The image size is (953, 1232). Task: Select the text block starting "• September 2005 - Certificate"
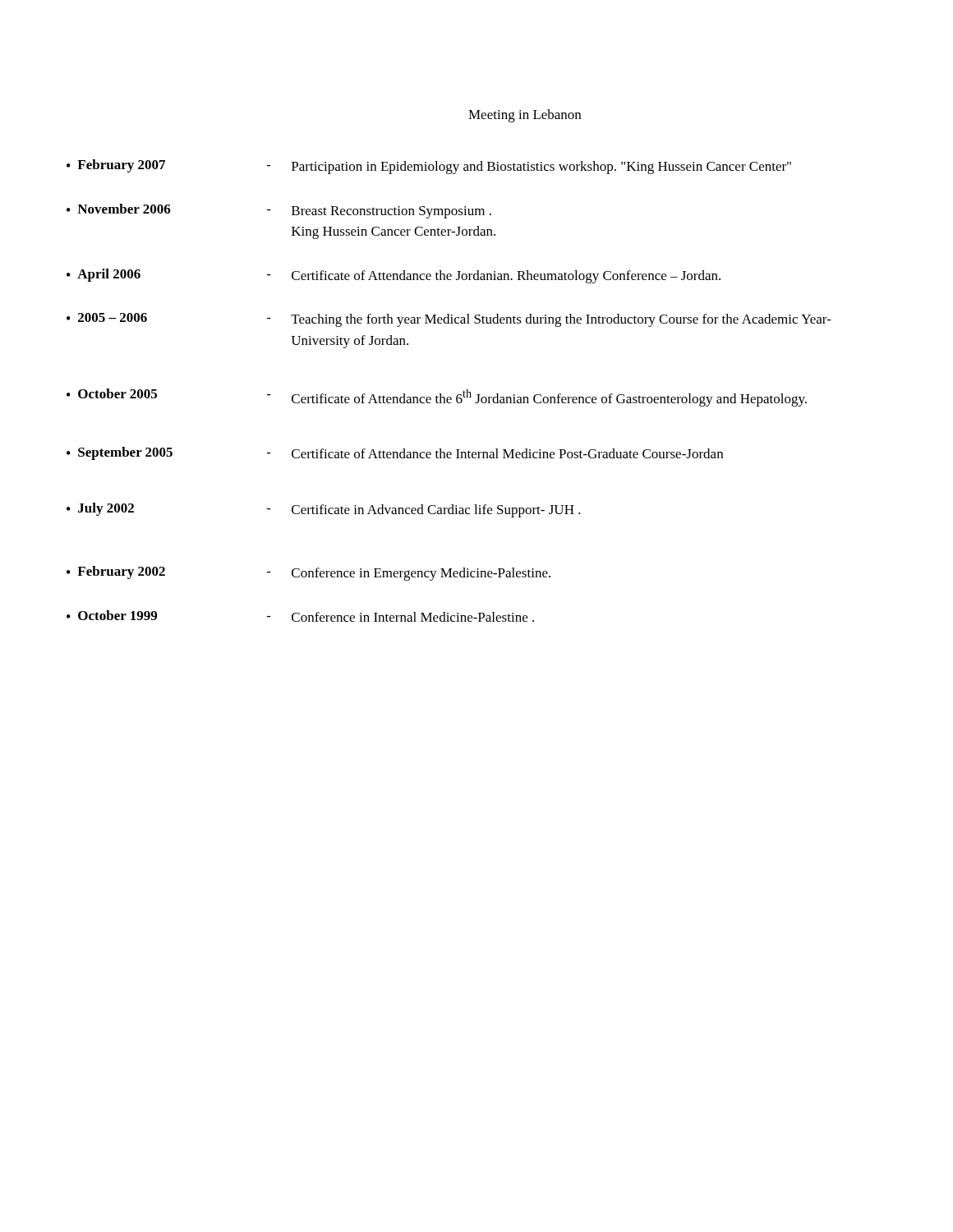click(476, 454)
